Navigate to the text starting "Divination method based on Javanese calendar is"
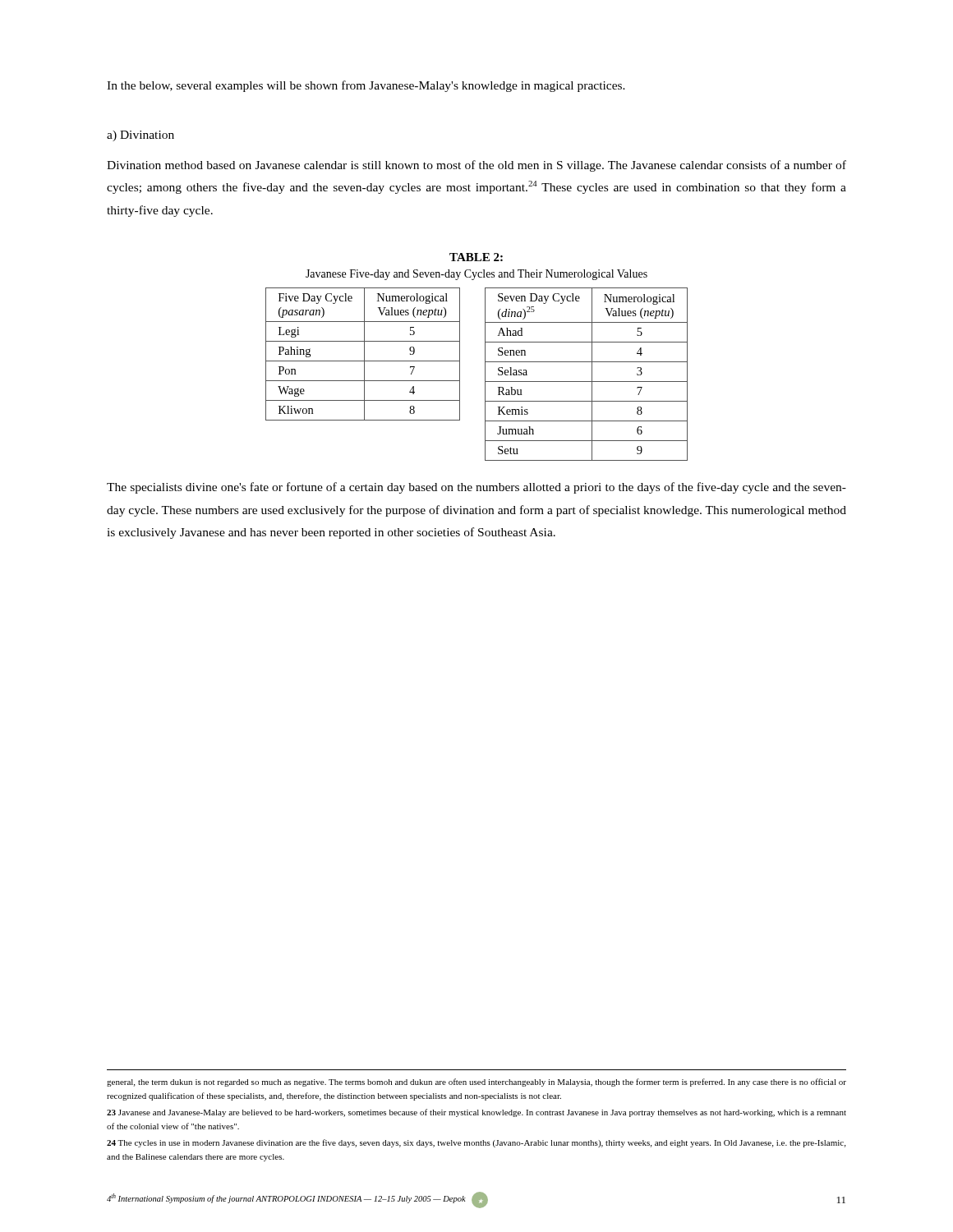This screenshot has width=953, height=1232. pyautogui.click(x=476, y=187)
